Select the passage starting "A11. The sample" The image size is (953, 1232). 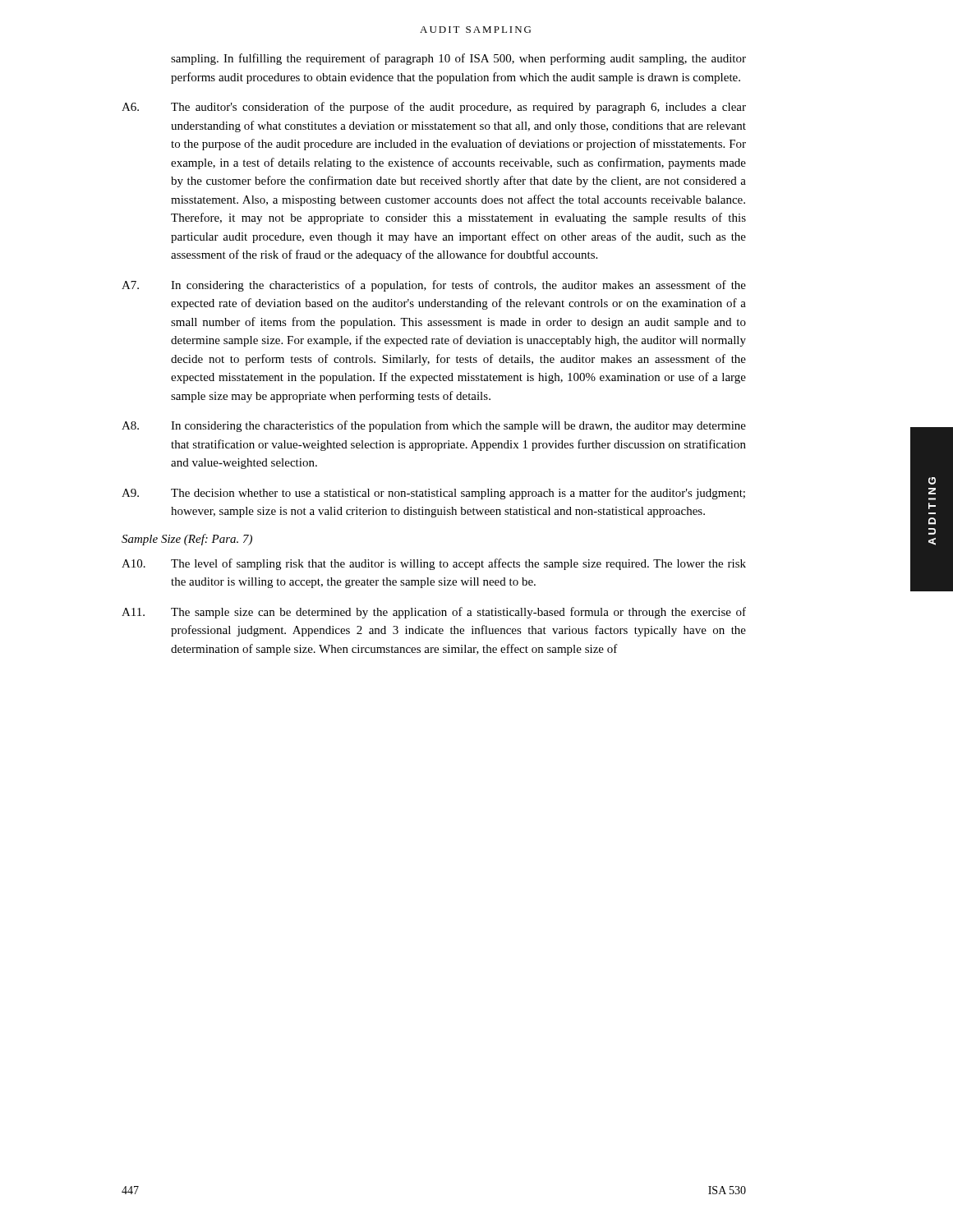coord(434,630)
